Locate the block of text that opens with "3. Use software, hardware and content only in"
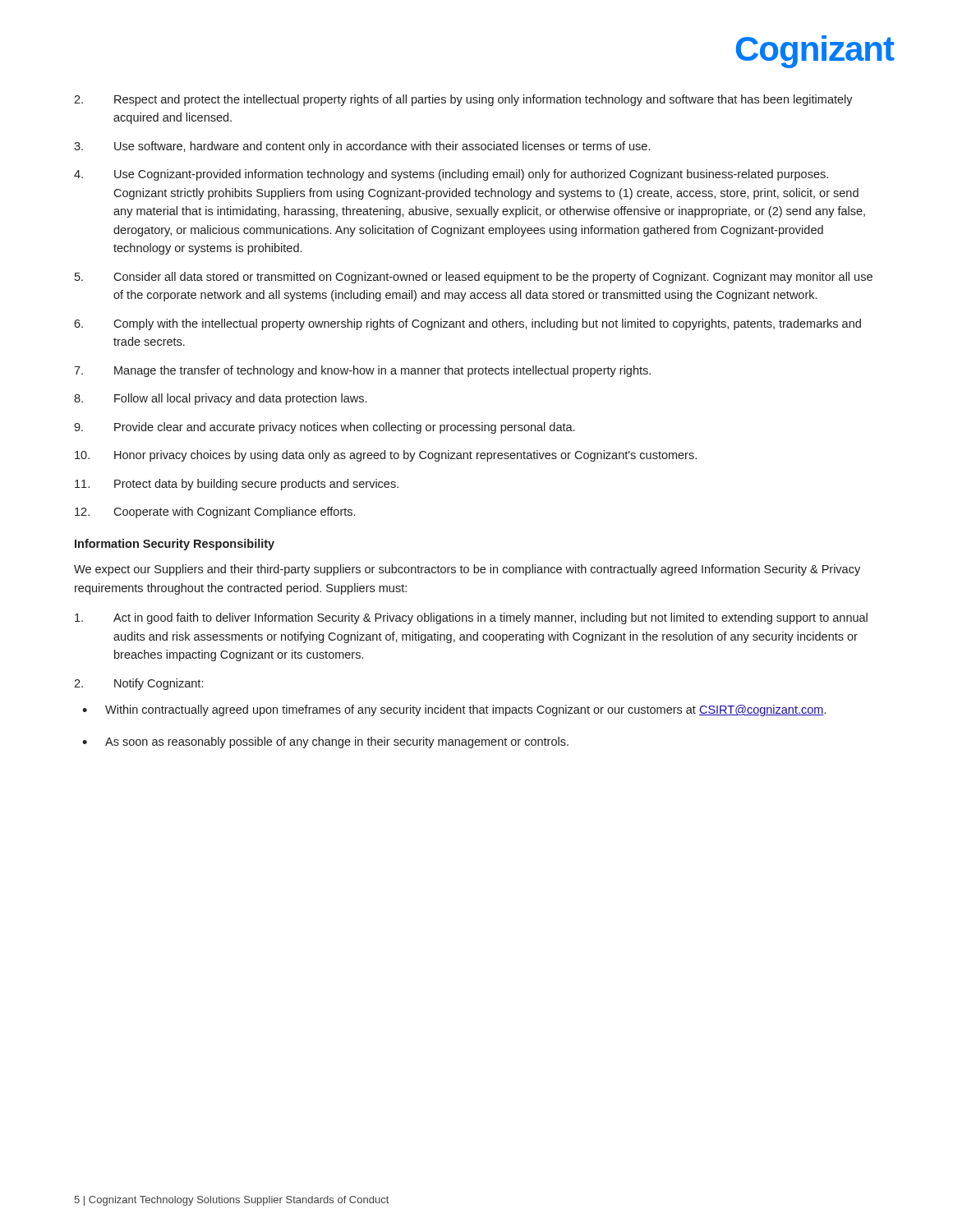 (476, 146)
